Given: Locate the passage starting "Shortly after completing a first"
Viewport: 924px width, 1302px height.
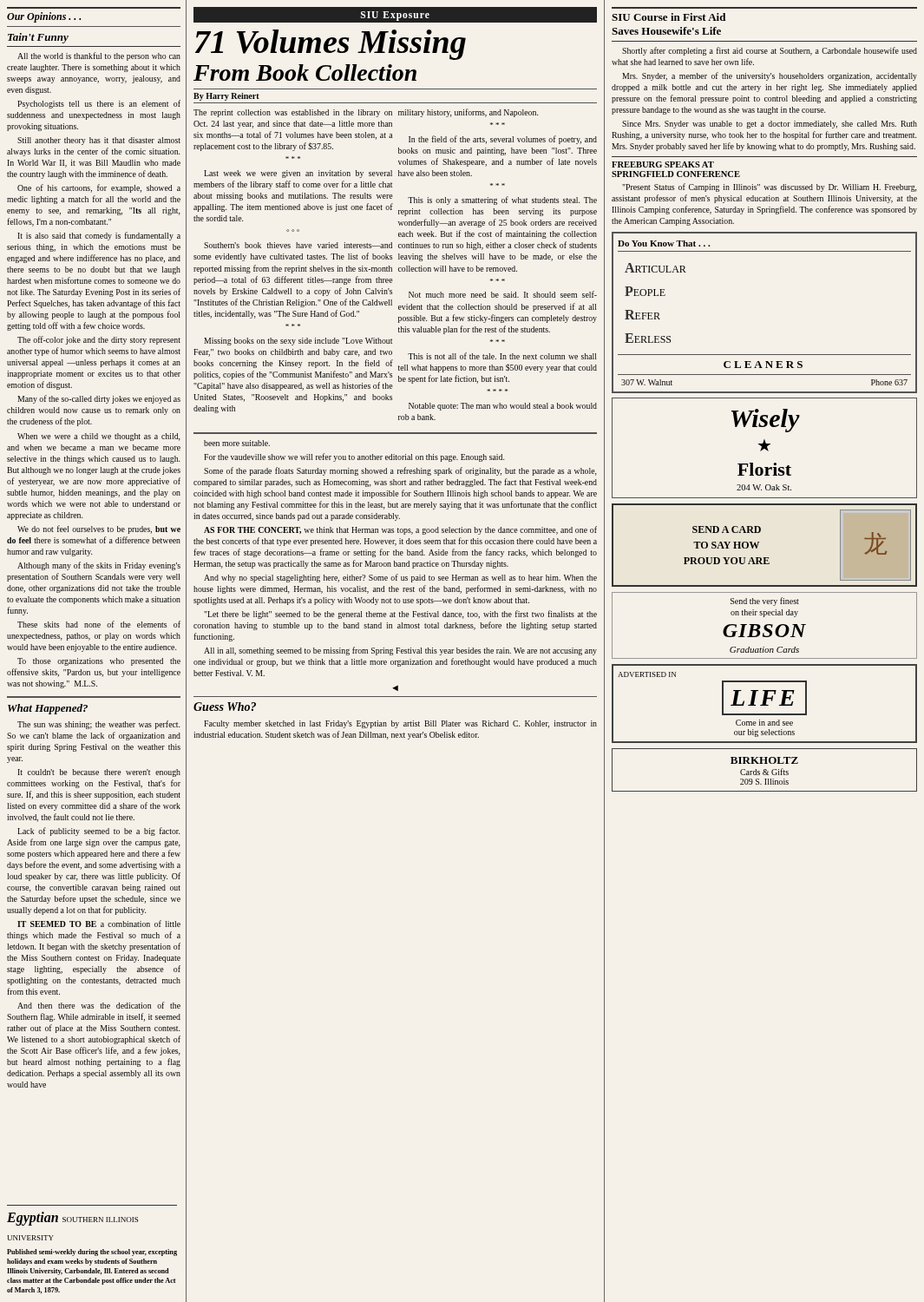Looking at the screenshot, I should pyautogui.click(x=764, y=98).
